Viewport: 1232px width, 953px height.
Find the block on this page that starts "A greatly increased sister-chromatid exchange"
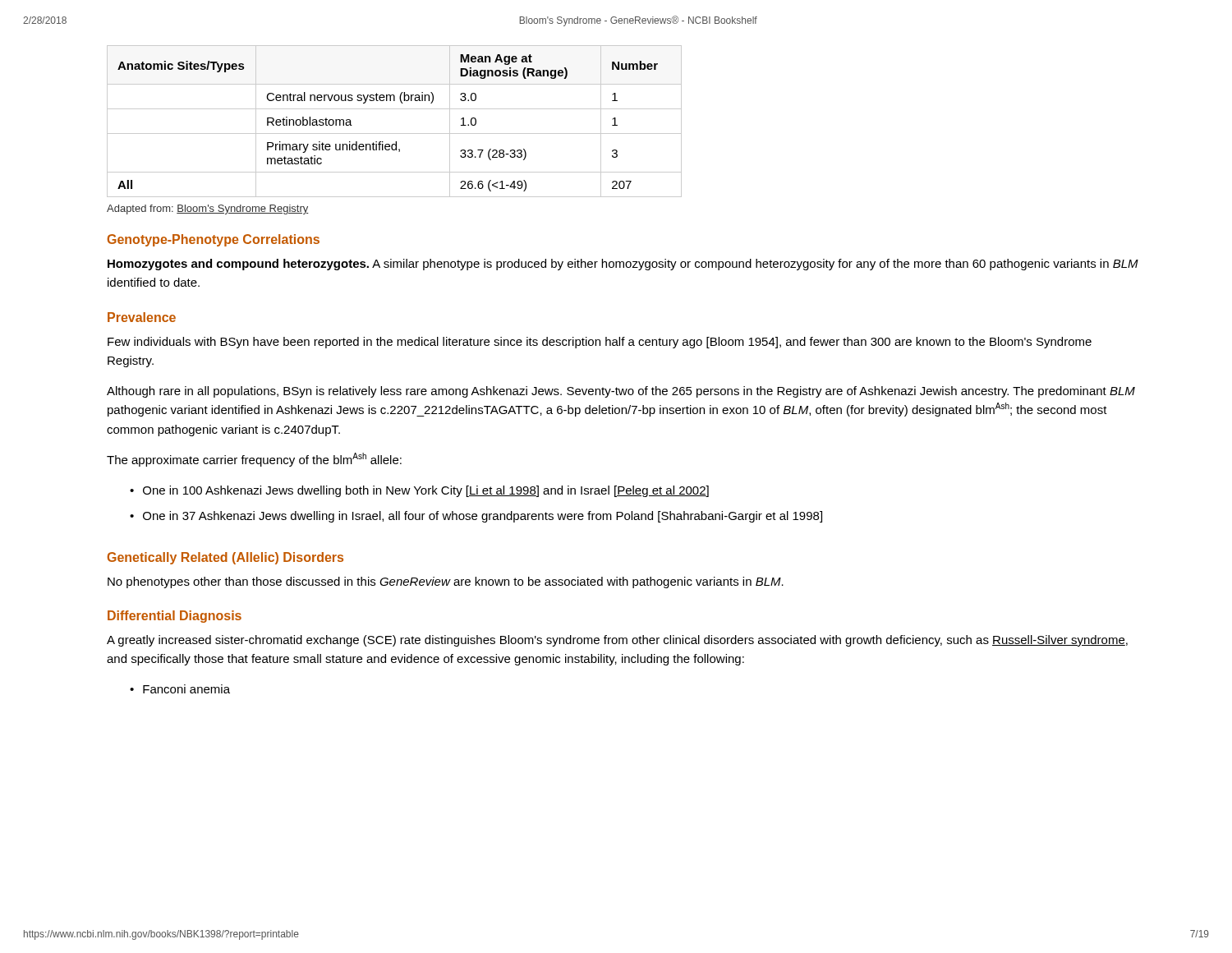(618, 649)
